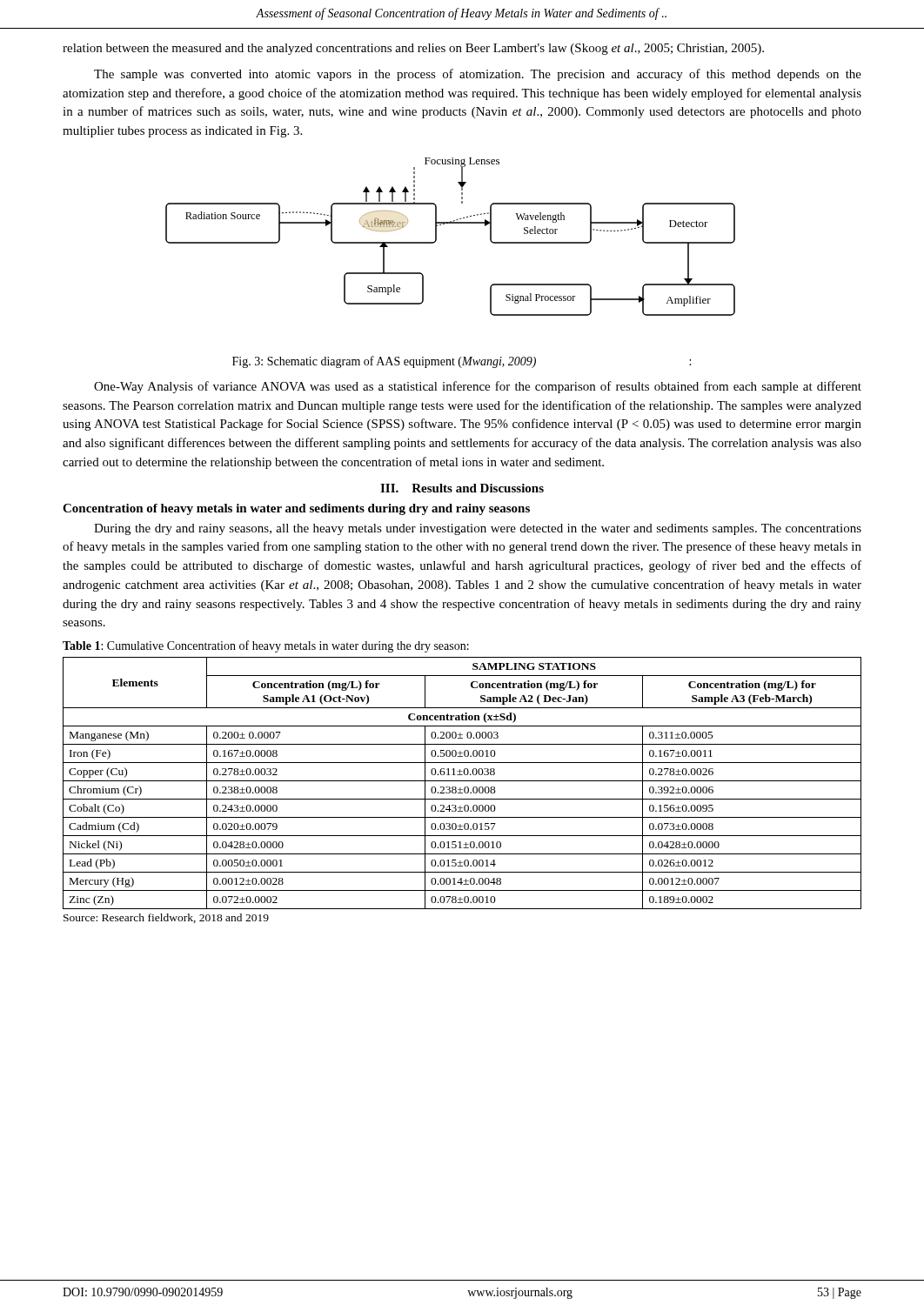
Task: Navigate to the passage starting "III. Results and Discussions"
Action: pyautogui.click(x=462, y=488)
